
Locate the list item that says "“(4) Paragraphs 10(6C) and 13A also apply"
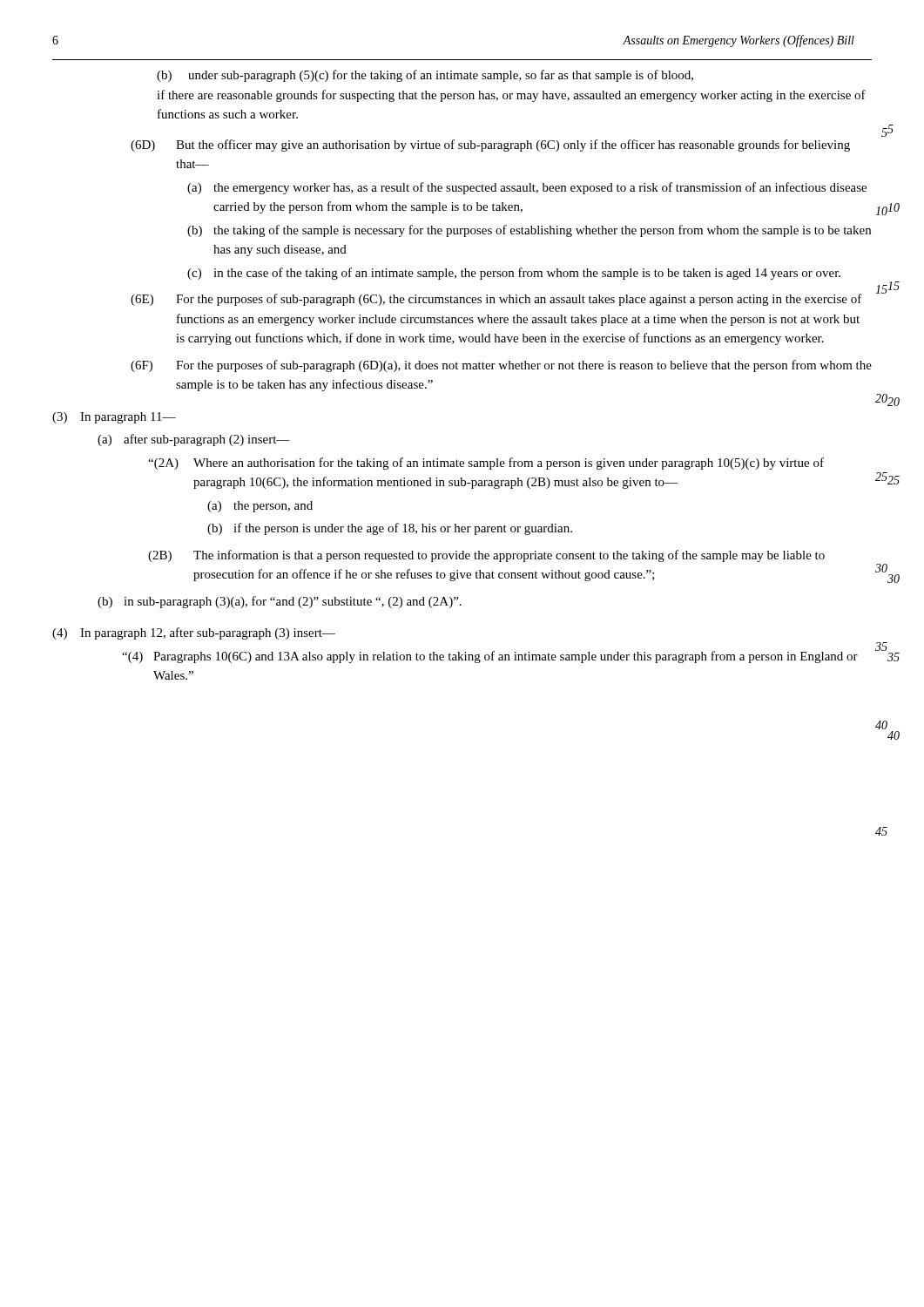point(462,666)
